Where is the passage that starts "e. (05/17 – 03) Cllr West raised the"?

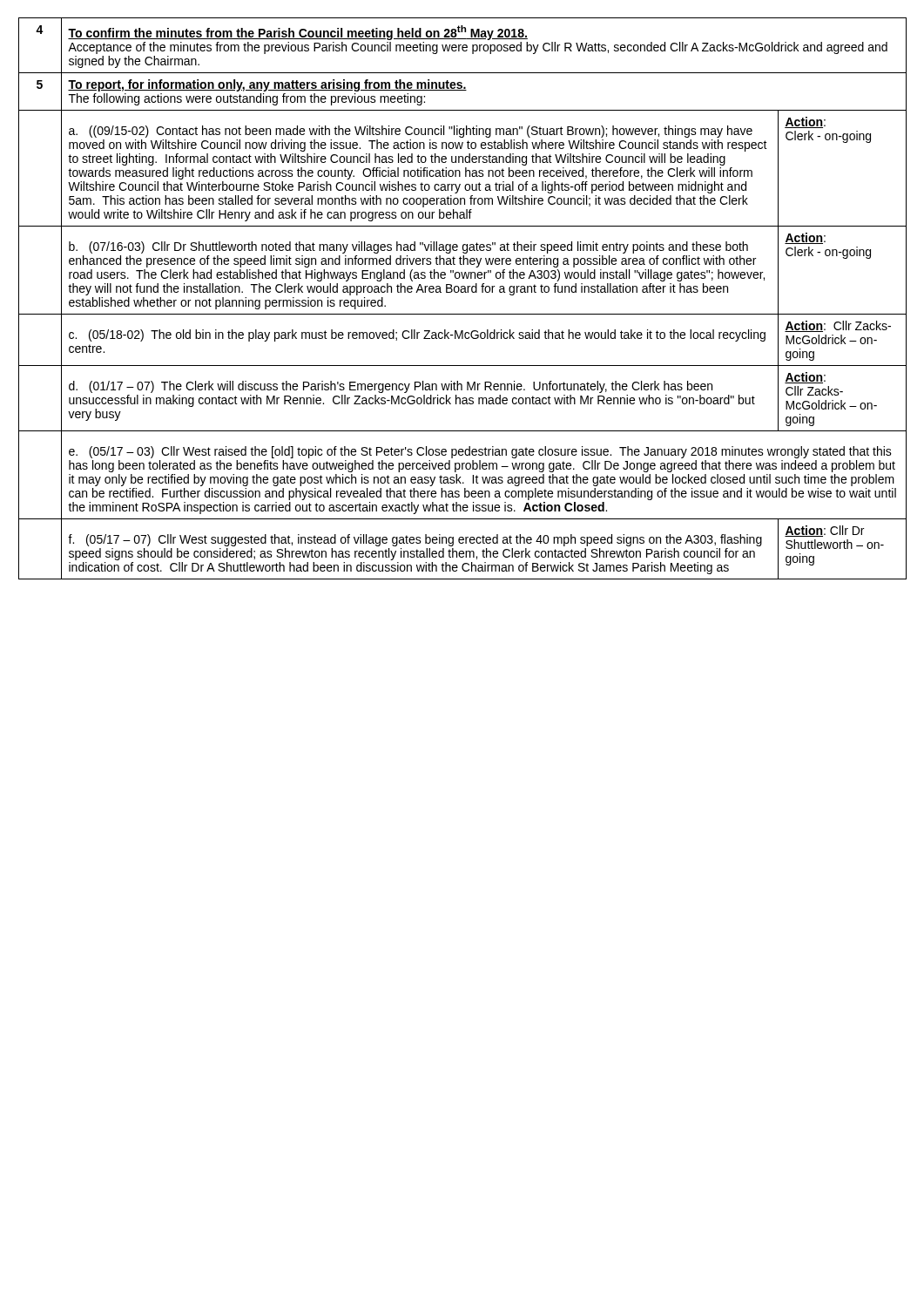483,479
